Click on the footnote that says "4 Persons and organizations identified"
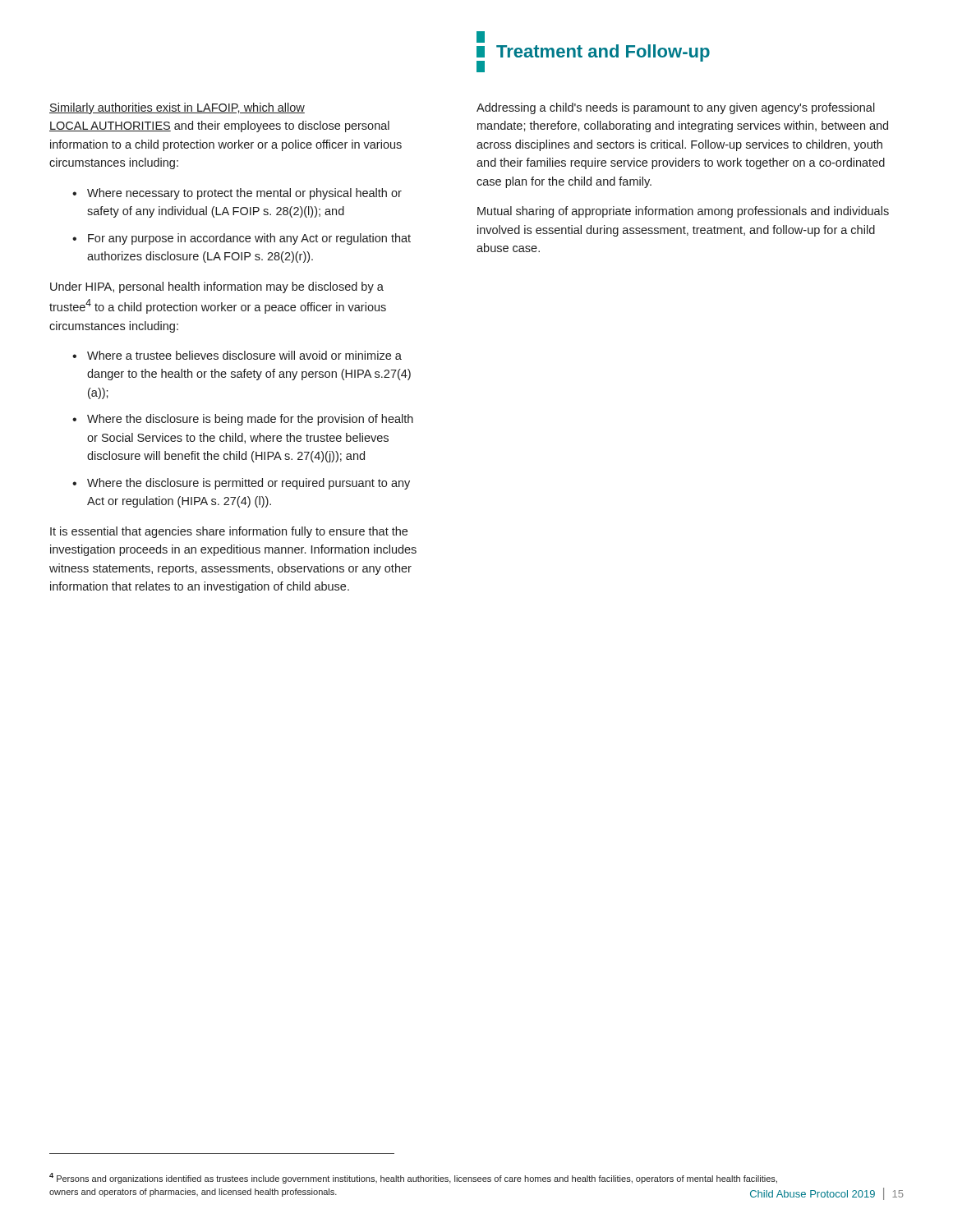The height and width of the screenshot is (1232, 953). (414, 1184)
